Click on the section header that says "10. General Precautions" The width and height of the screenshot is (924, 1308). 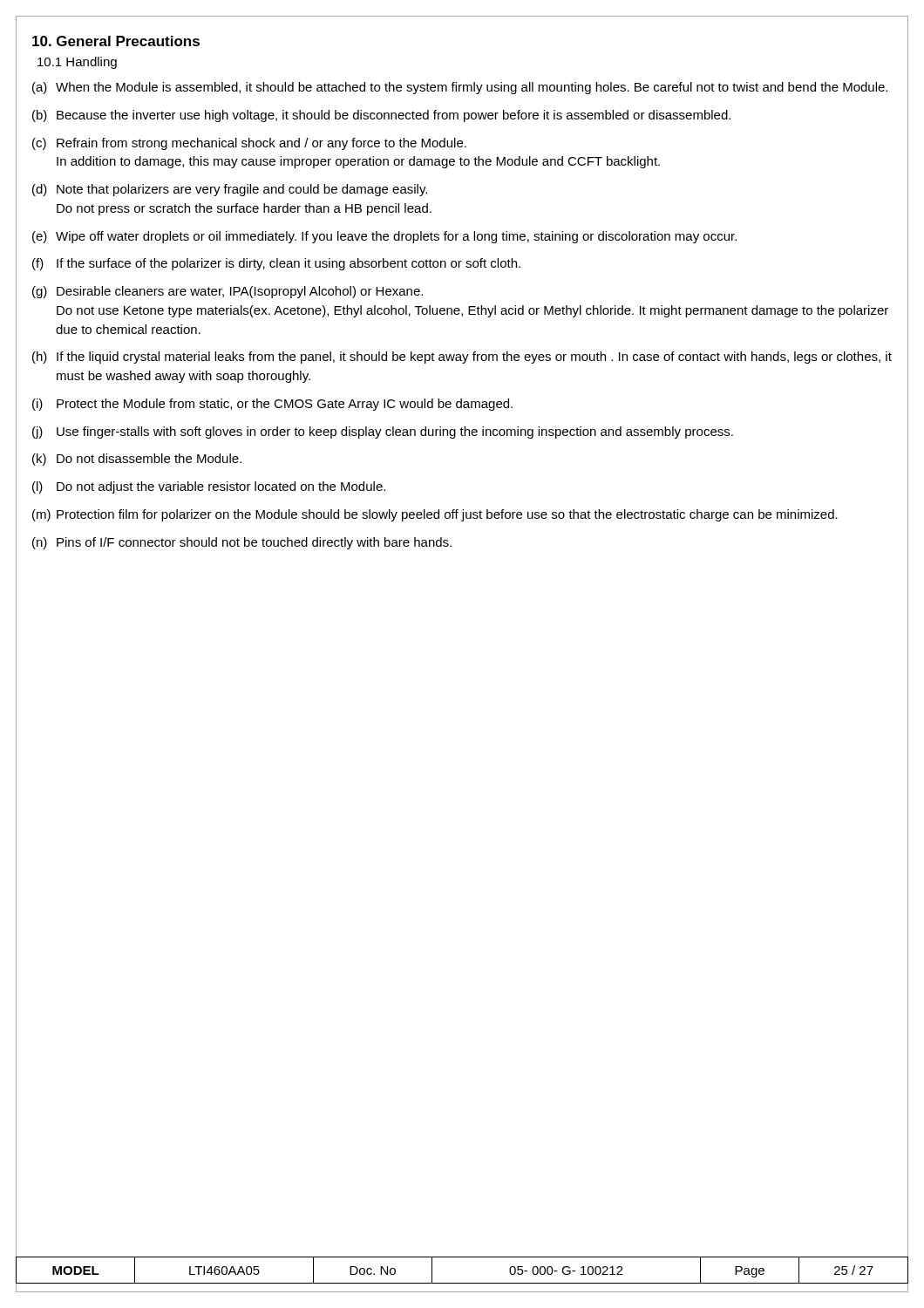pyautogui.click(x=116, y=41)
